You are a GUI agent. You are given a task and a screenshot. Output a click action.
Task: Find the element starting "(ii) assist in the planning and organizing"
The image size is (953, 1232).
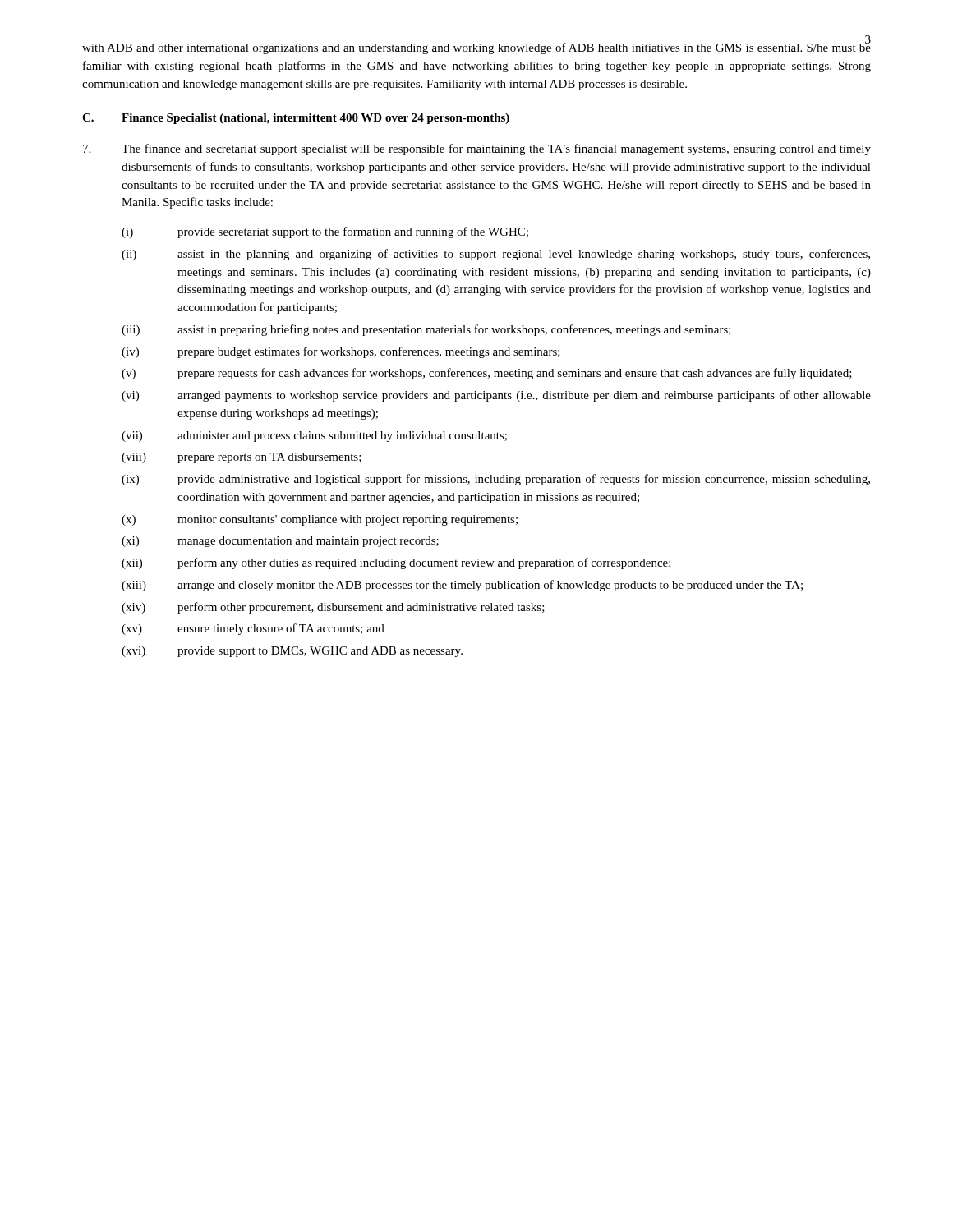(x=496, y=281)
